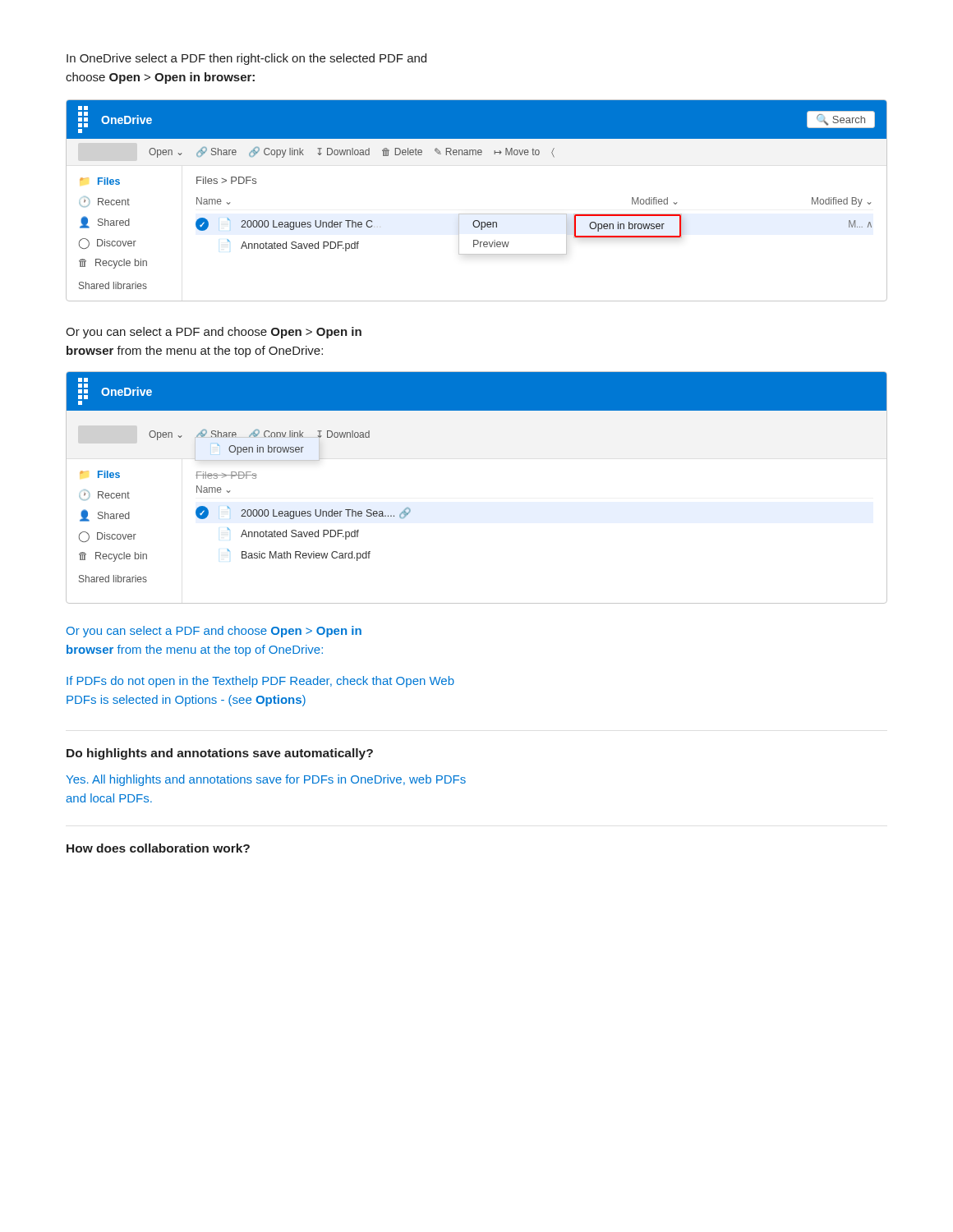Click on the element starting "How does collaboration work?"
This screenshot has height=1232, width=953.
pos(158,848)
